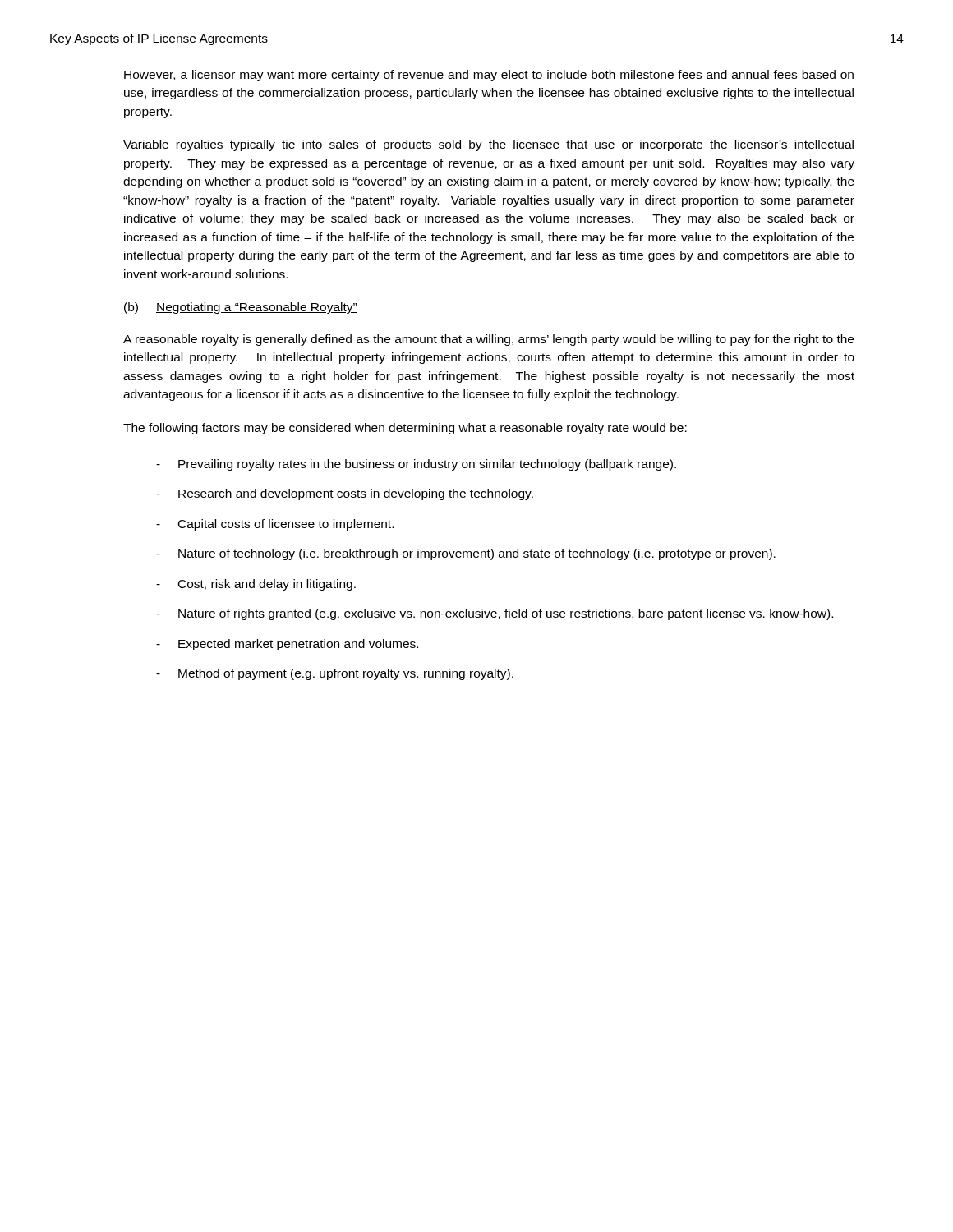Point to the text starting "- Cost, risk and"
Image resolution: width=953 pixels, height=1232 pixels.
(x=256, y=585)
